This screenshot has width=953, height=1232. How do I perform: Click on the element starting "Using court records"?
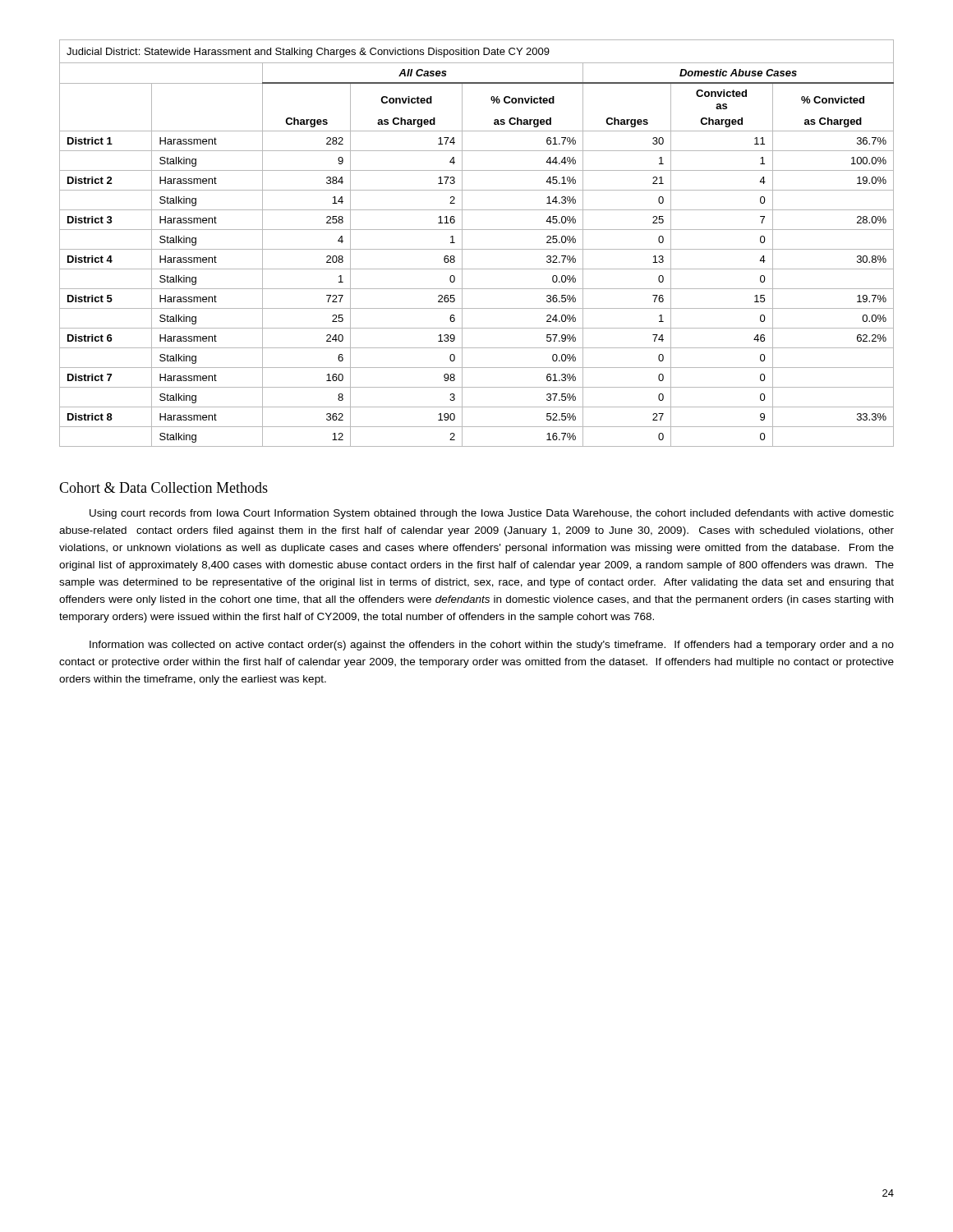click(x=476, y=564)
